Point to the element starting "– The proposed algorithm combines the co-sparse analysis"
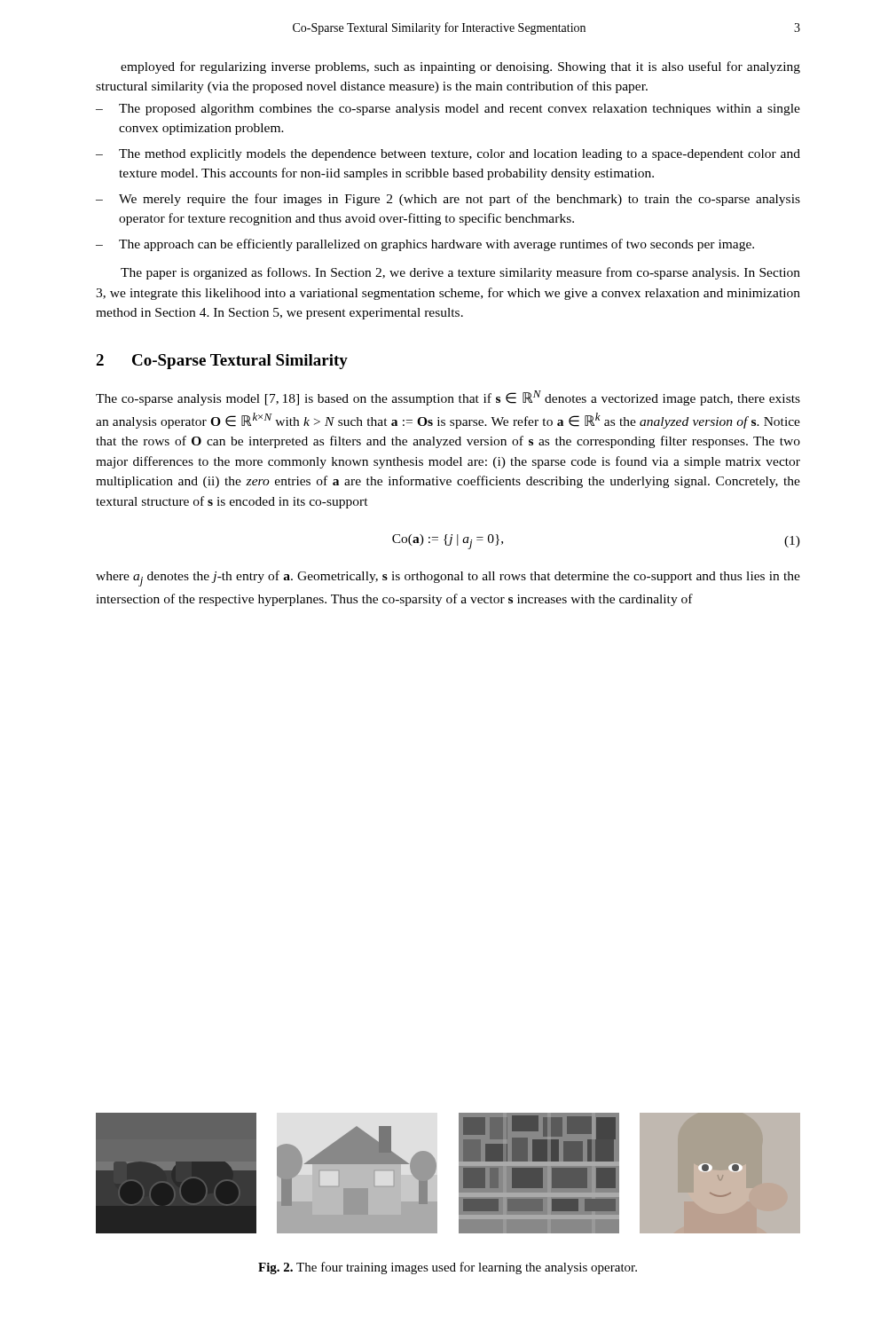The image size is (896, 1331). click(448, 118)
